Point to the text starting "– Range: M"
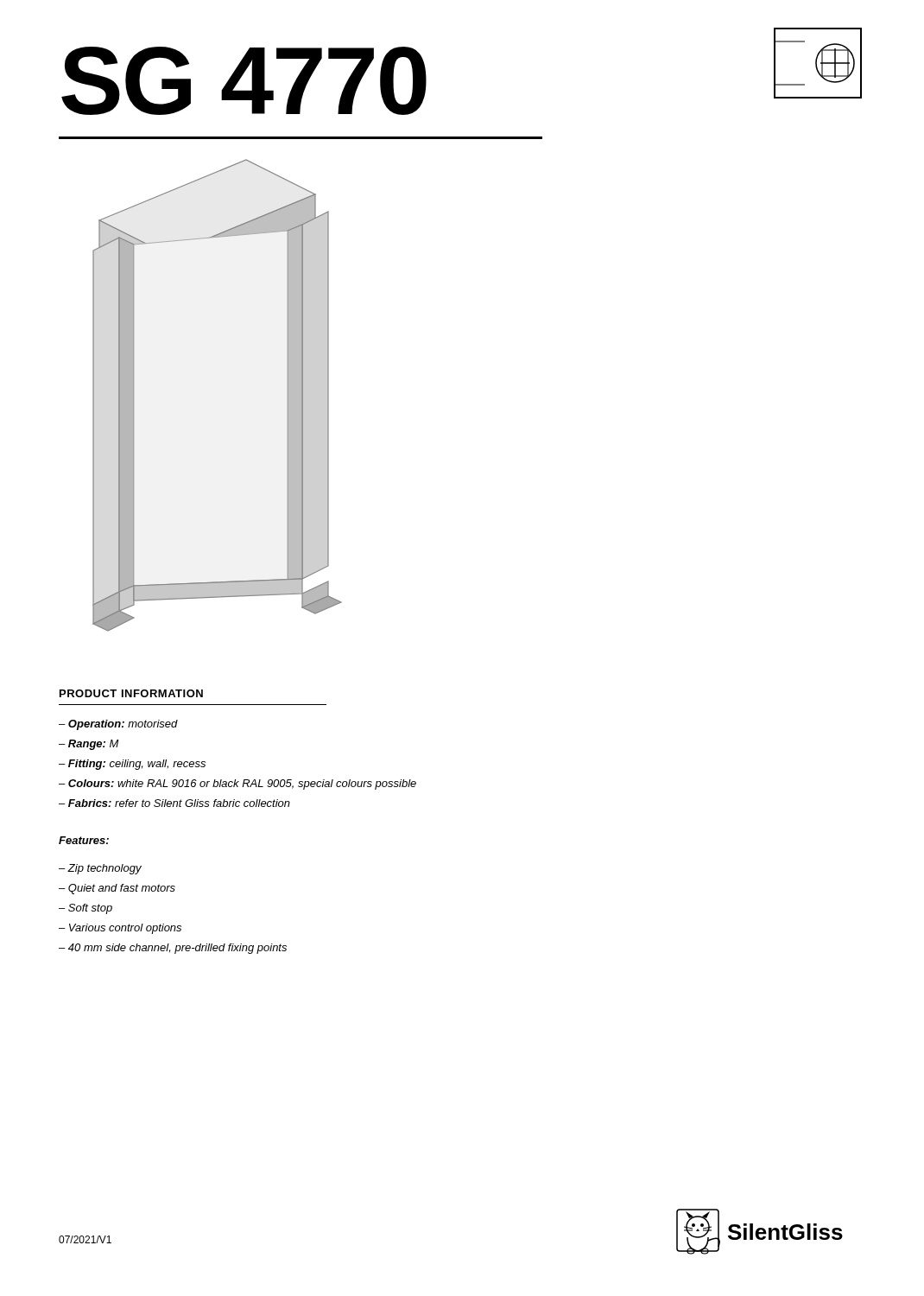This screenshot has width=924, height=1296. (x=89, y=744)
